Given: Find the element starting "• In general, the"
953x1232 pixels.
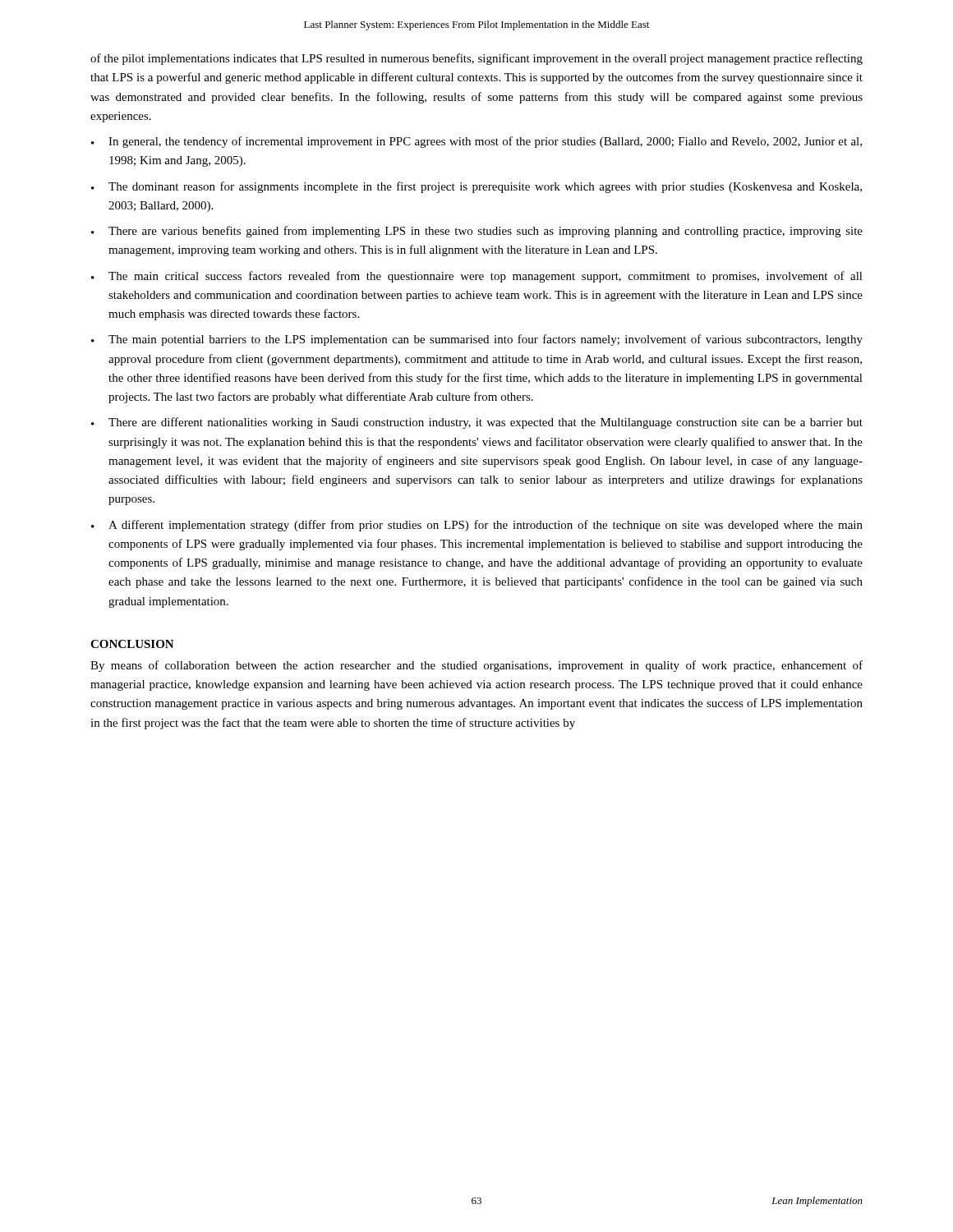Looking at the screenshot, I should 476,151.
